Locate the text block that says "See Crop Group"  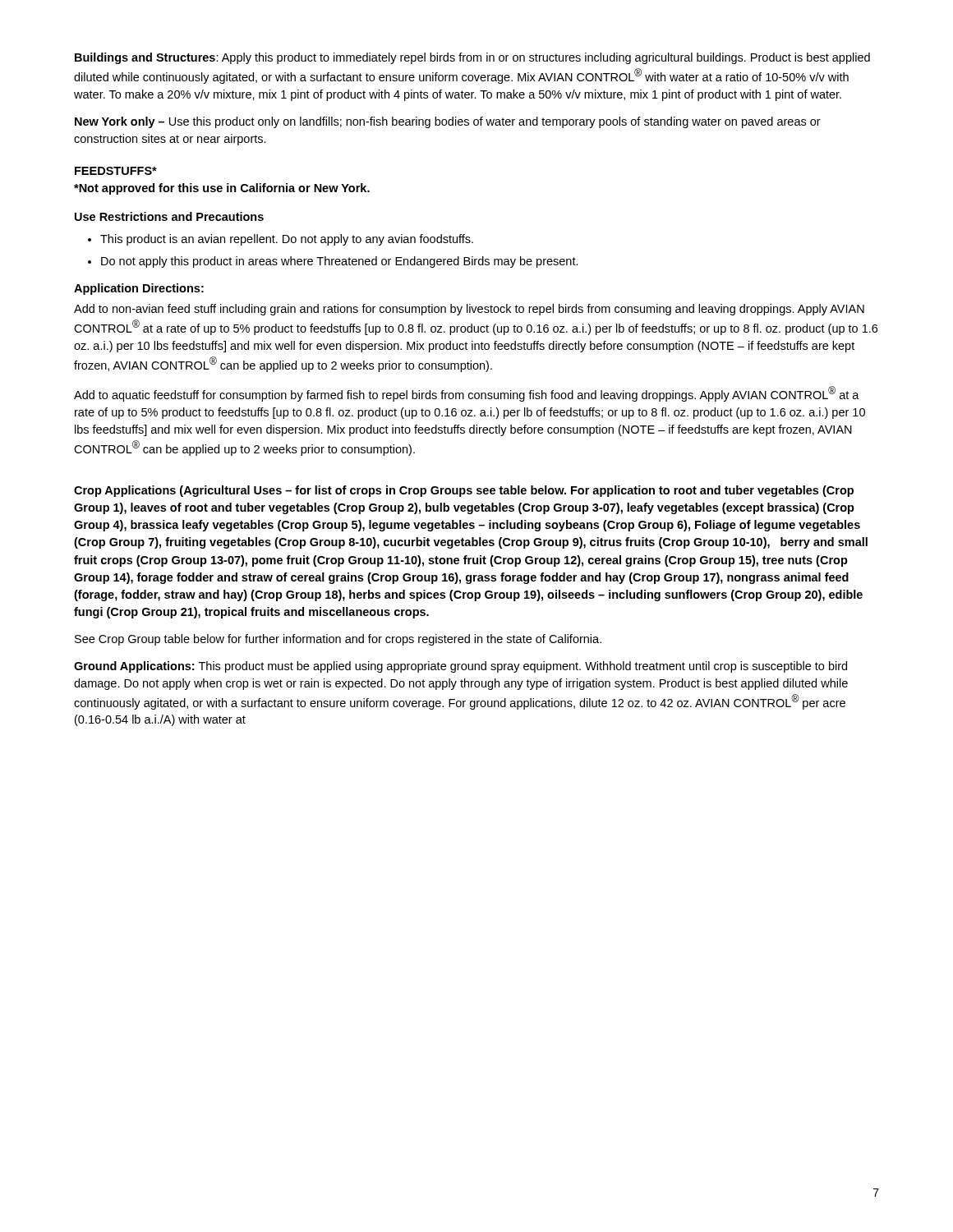pyautogui.click(x=476, y=639)
